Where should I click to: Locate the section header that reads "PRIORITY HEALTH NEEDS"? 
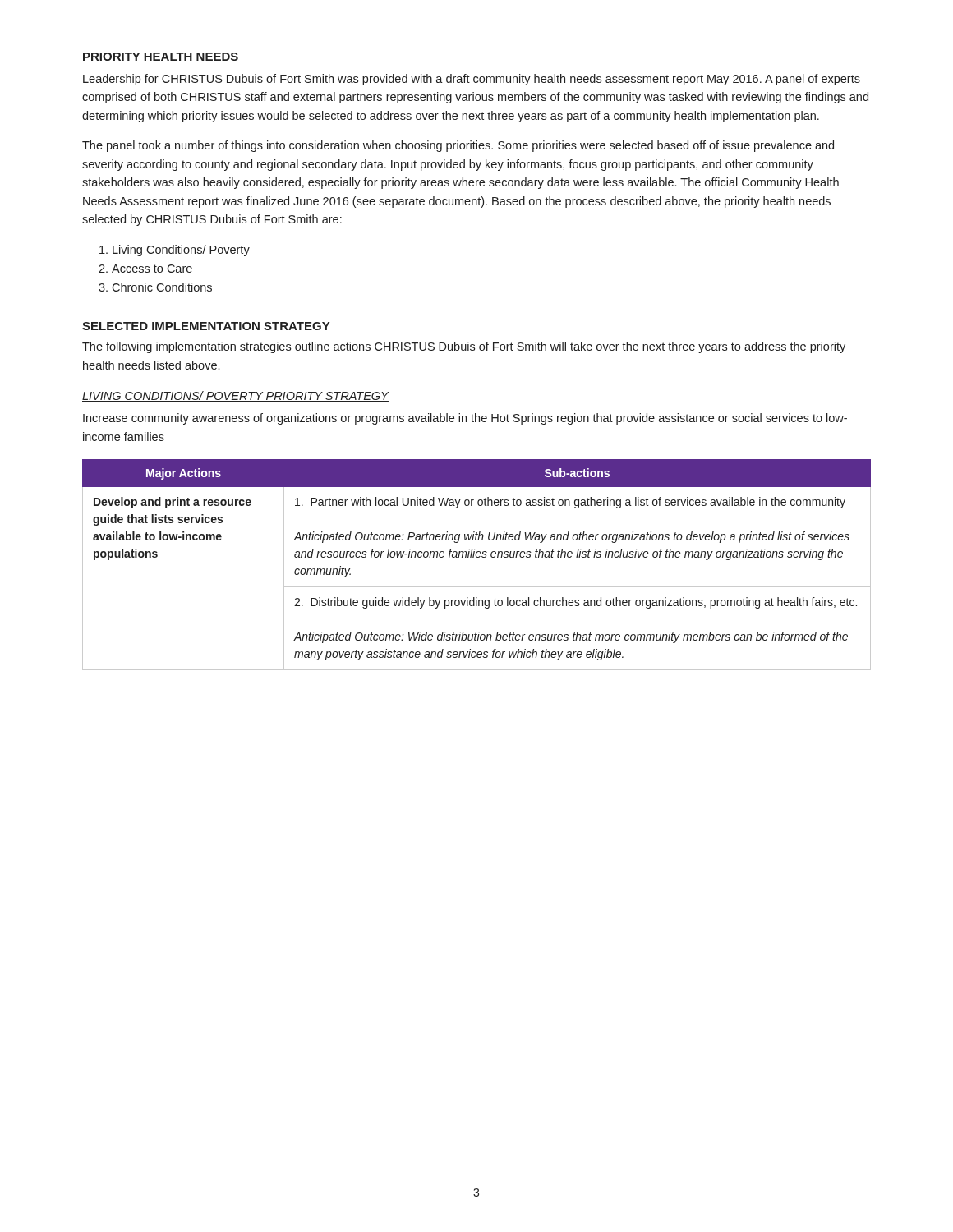[x=160, y=56]
